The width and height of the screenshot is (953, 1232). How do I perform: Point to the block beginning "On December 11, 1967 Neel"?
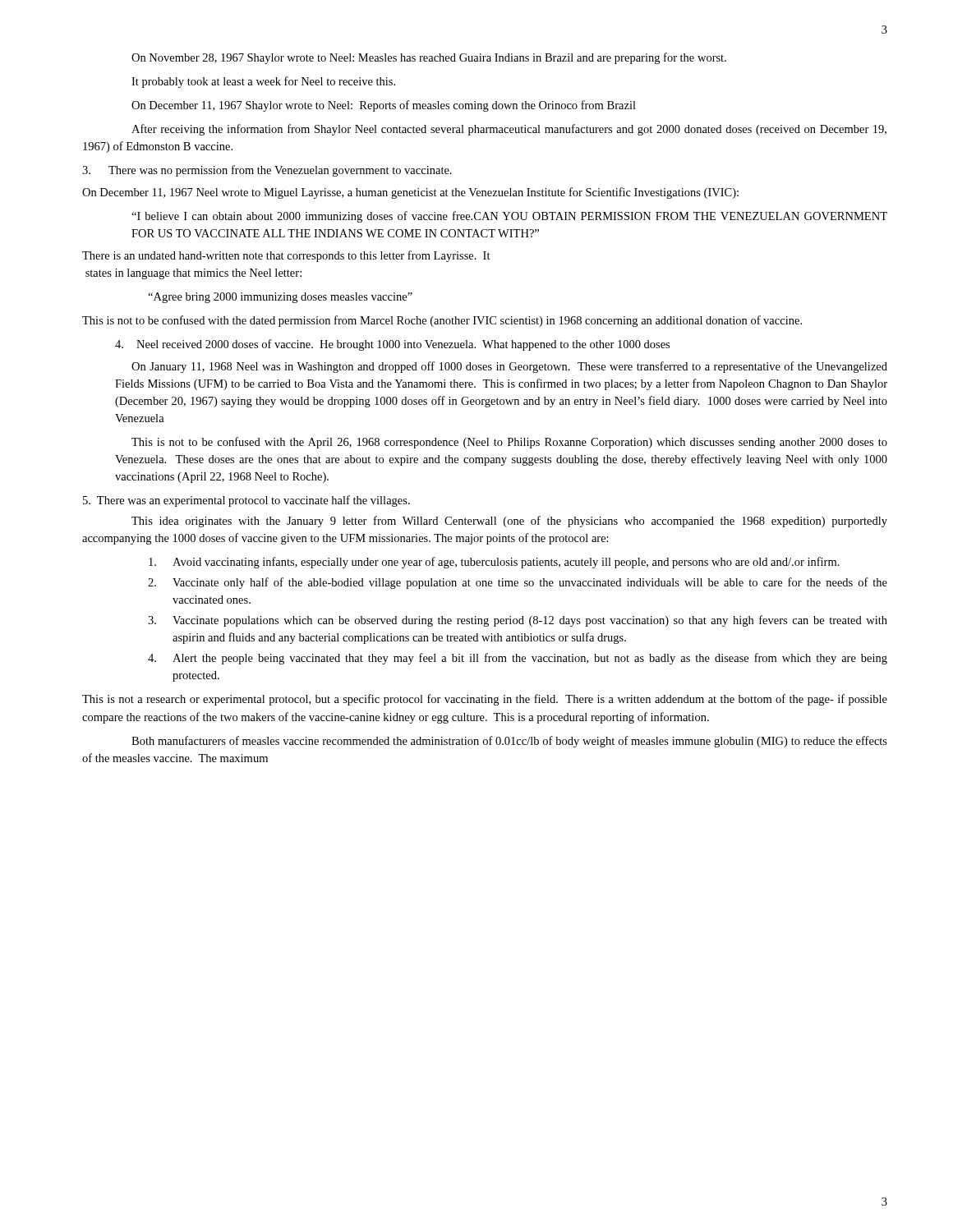point(485,193)
